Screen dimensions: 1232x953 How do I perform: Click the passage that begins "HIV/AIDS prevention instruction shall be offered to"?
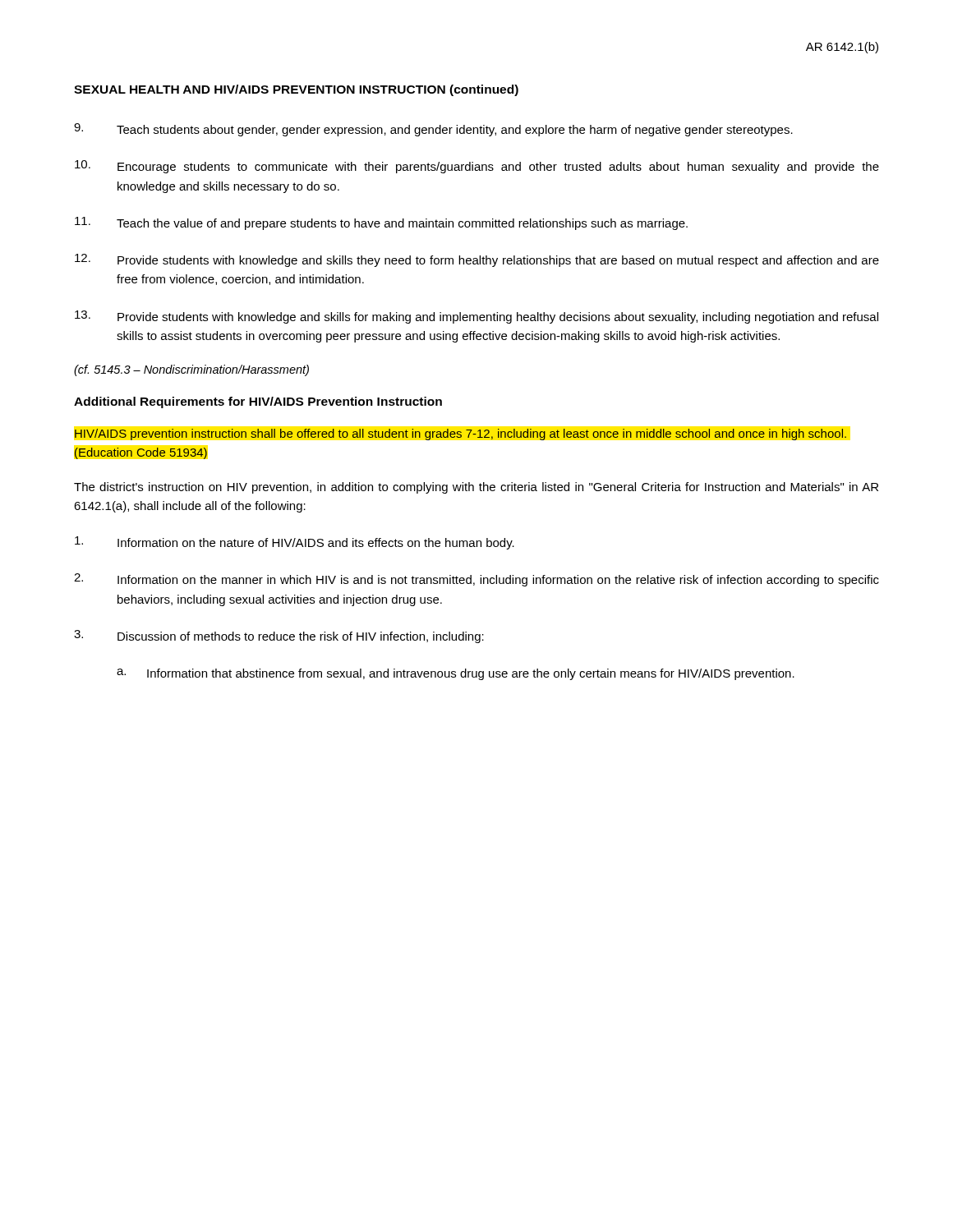coord(462,443)
